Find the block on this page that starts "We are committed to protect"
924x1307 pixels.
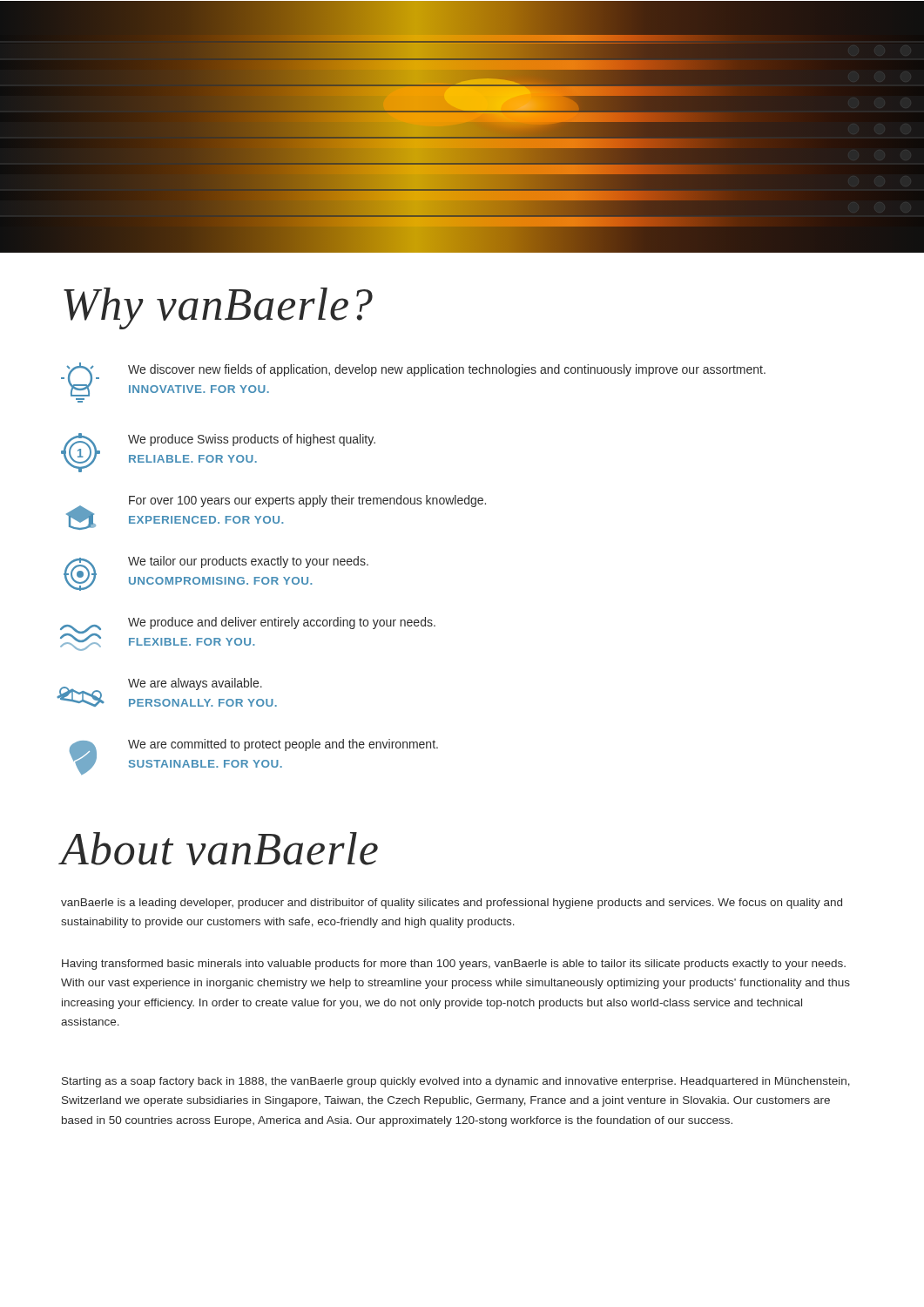(246, 757)
